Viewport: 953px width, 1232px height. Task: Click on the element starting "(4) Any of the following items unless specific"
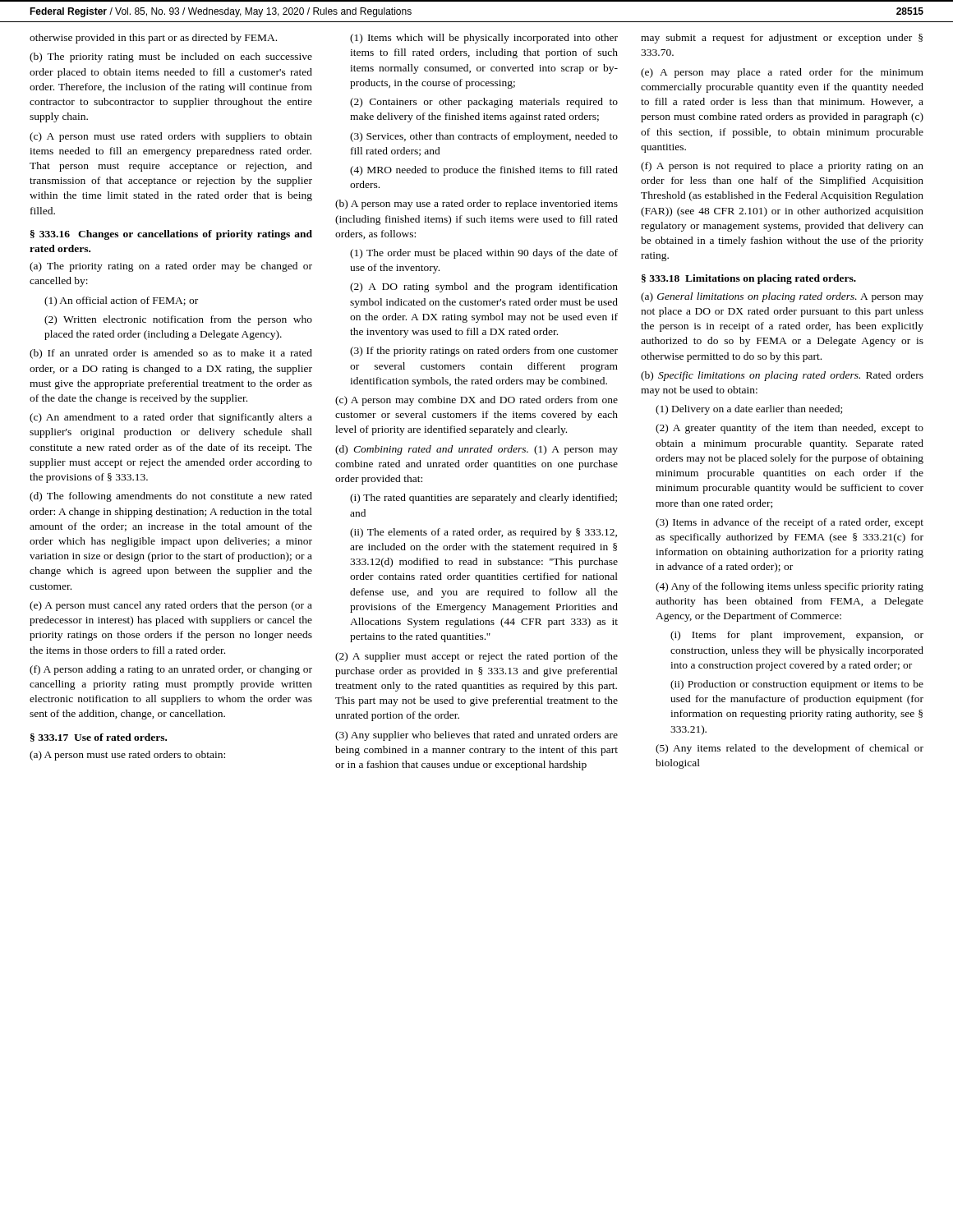pyautogui.click(x=790, y=601)
